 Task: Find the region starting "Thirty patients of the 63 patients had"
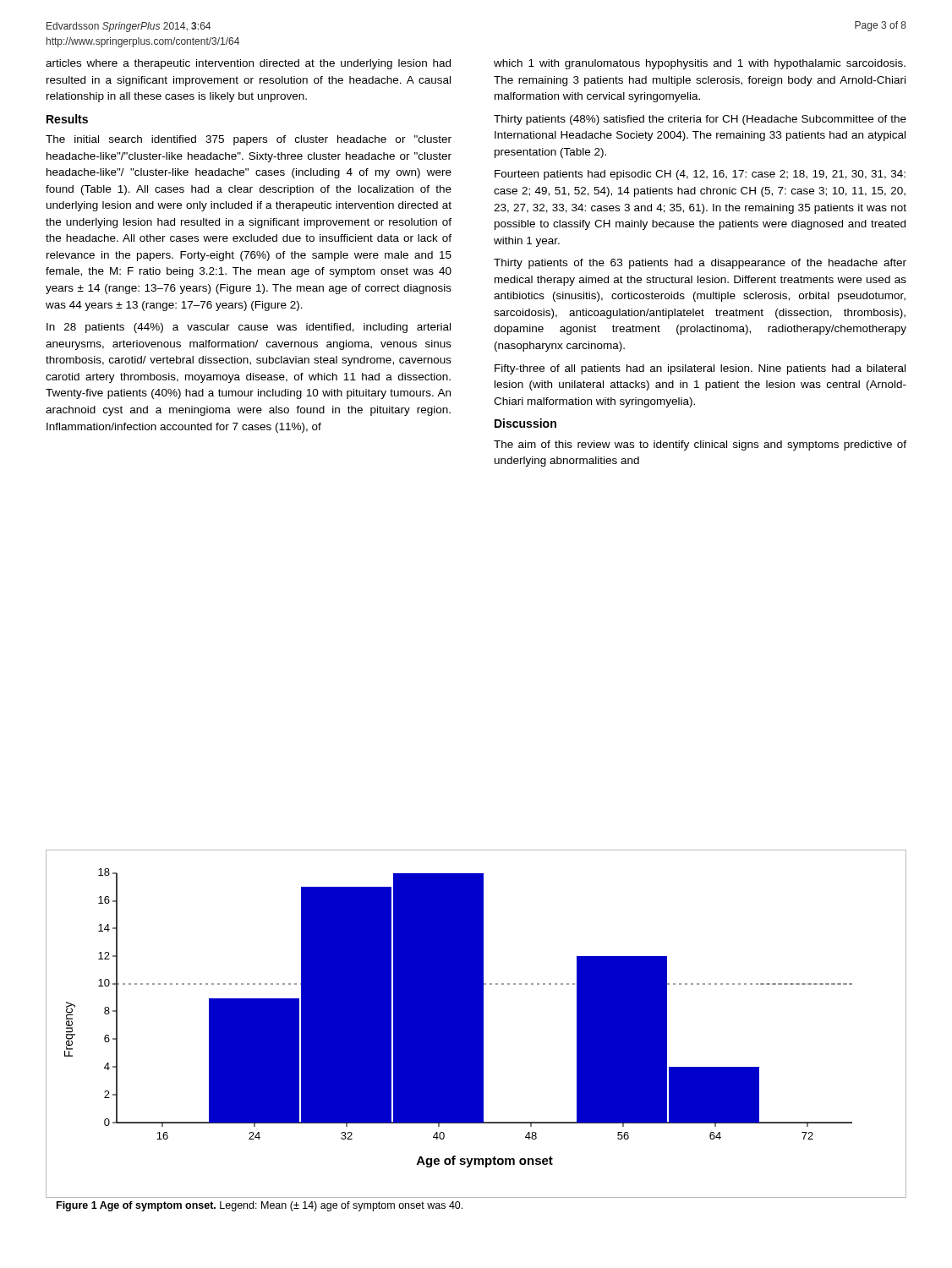[x=700, y=304]
